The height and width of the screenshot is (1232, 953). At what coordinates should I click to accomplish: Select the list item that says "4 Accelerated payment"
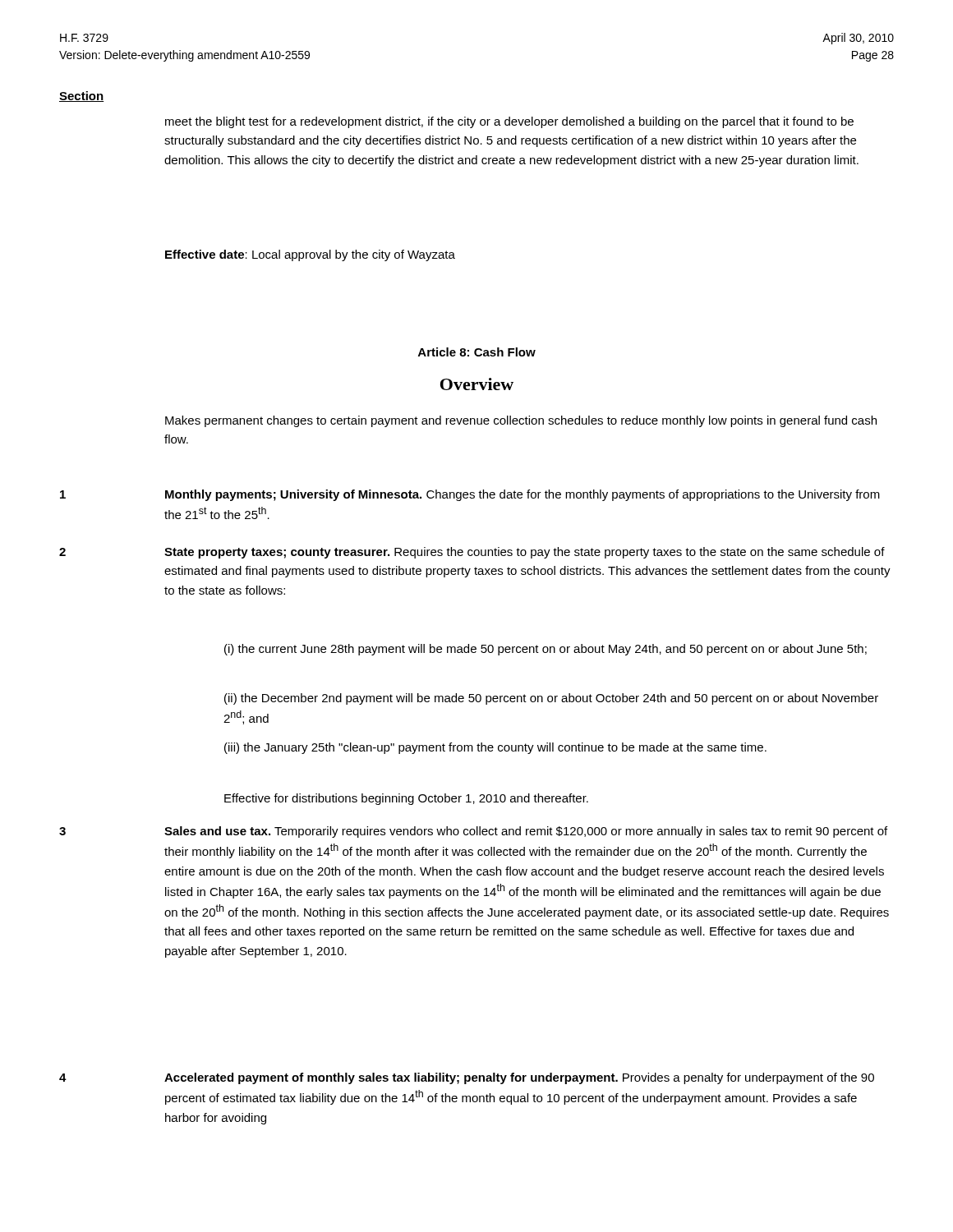(x=476, y=1097)
